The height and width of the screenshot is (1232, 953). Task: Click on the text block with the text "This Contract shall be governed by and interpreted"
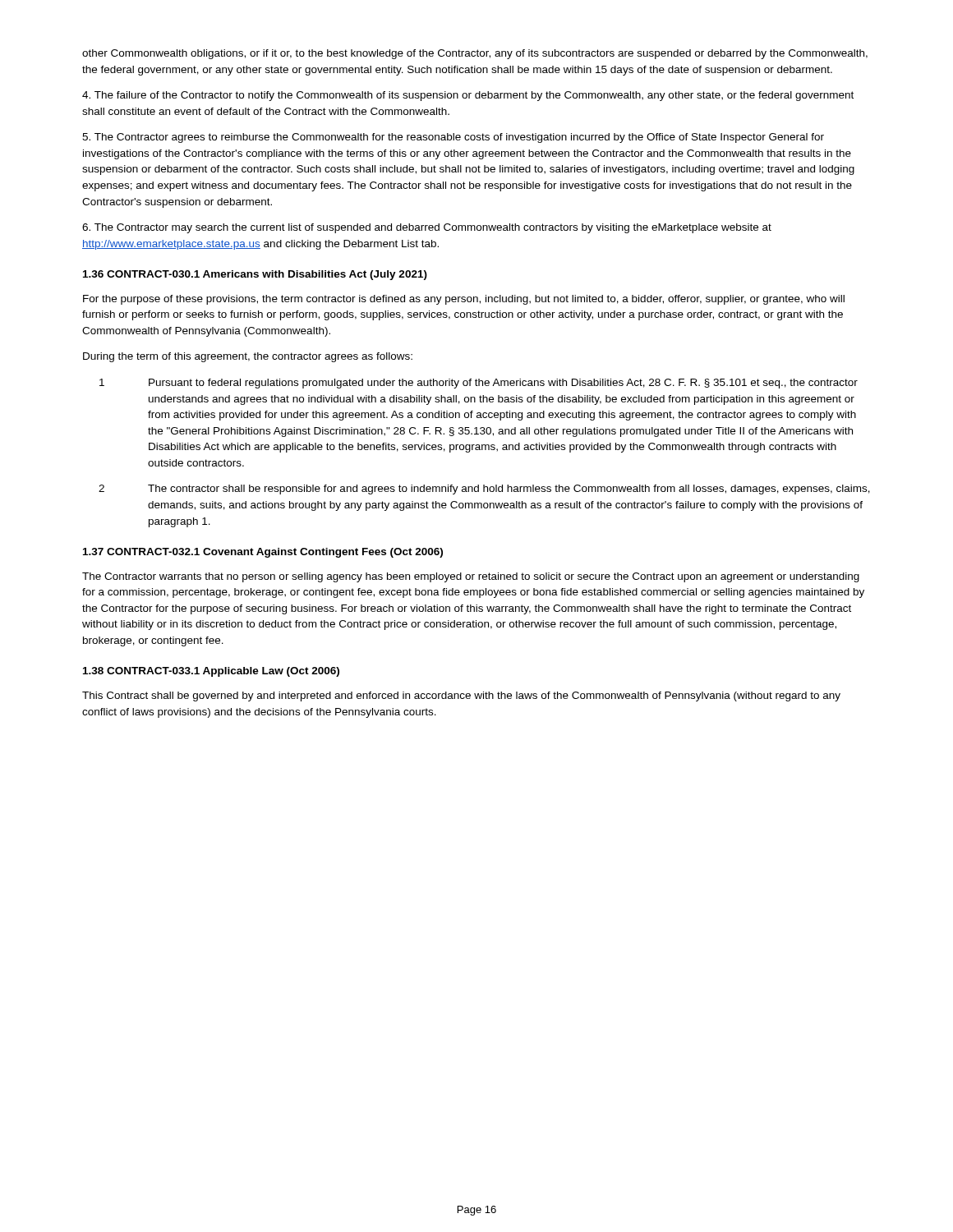click(x=476, y=704)
